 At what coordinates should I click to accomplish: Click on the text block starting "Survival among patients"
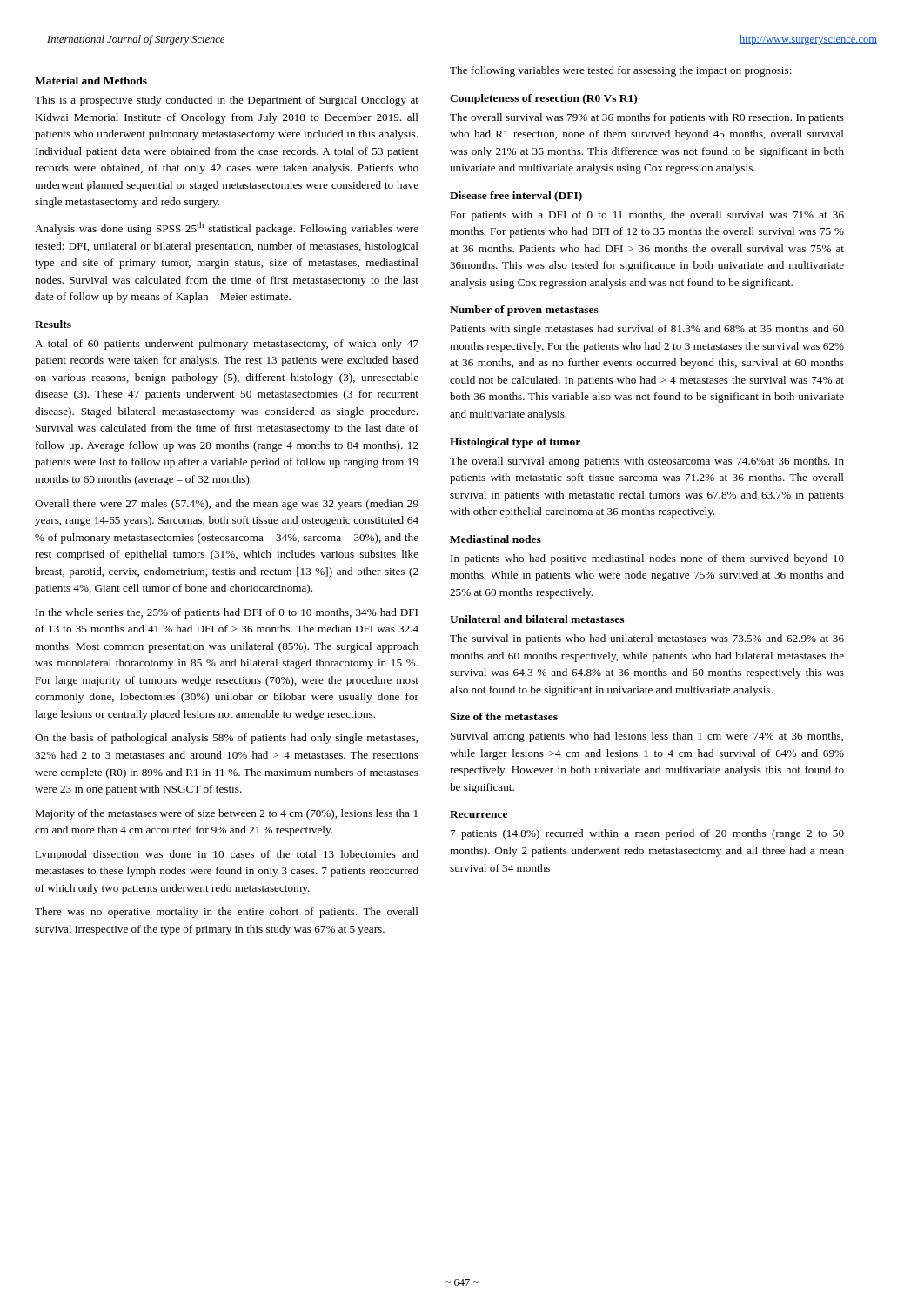point(647,762)
